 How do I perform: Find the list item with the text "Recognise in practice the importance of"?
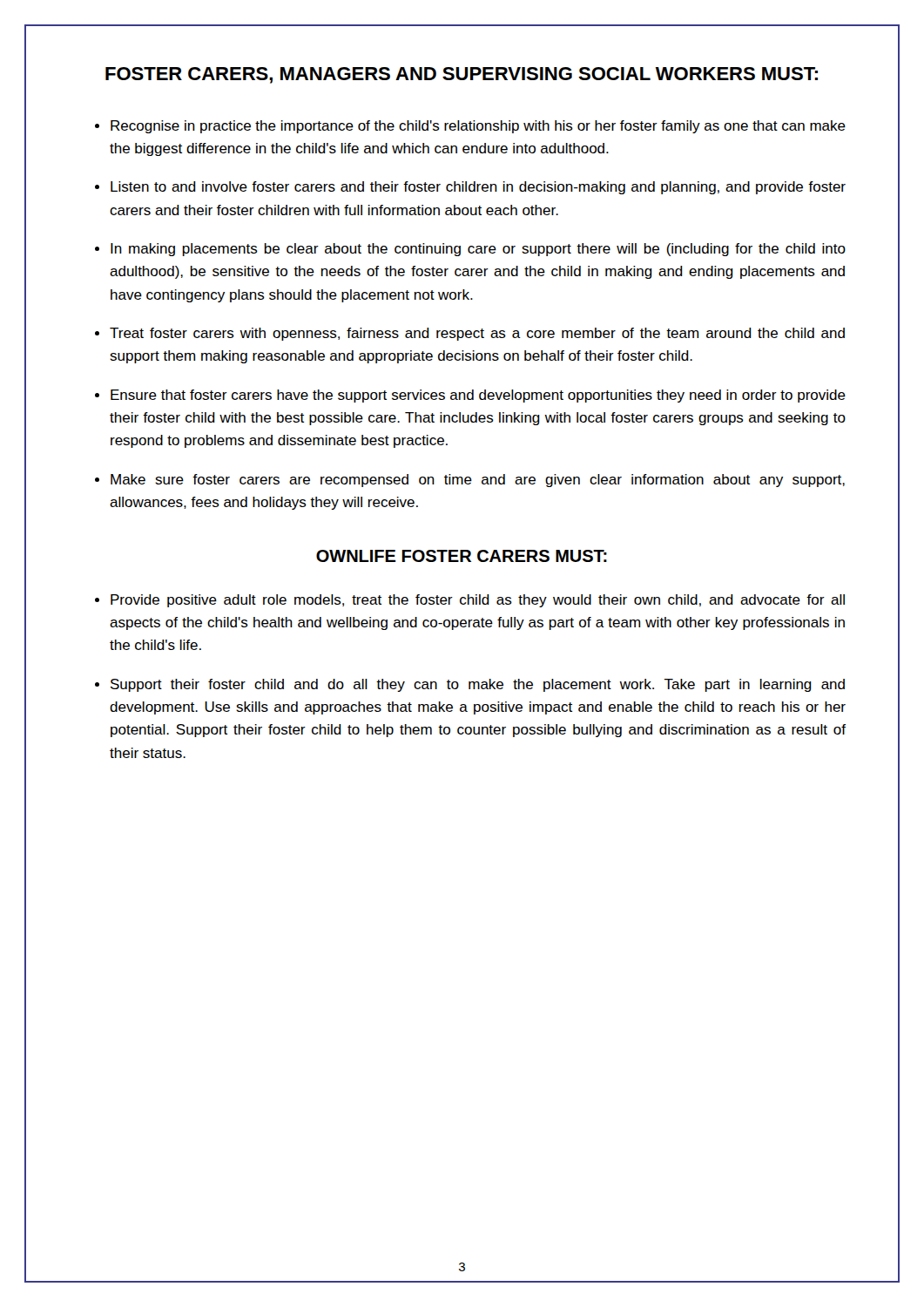pyautogui.click(x=478, y=137)
